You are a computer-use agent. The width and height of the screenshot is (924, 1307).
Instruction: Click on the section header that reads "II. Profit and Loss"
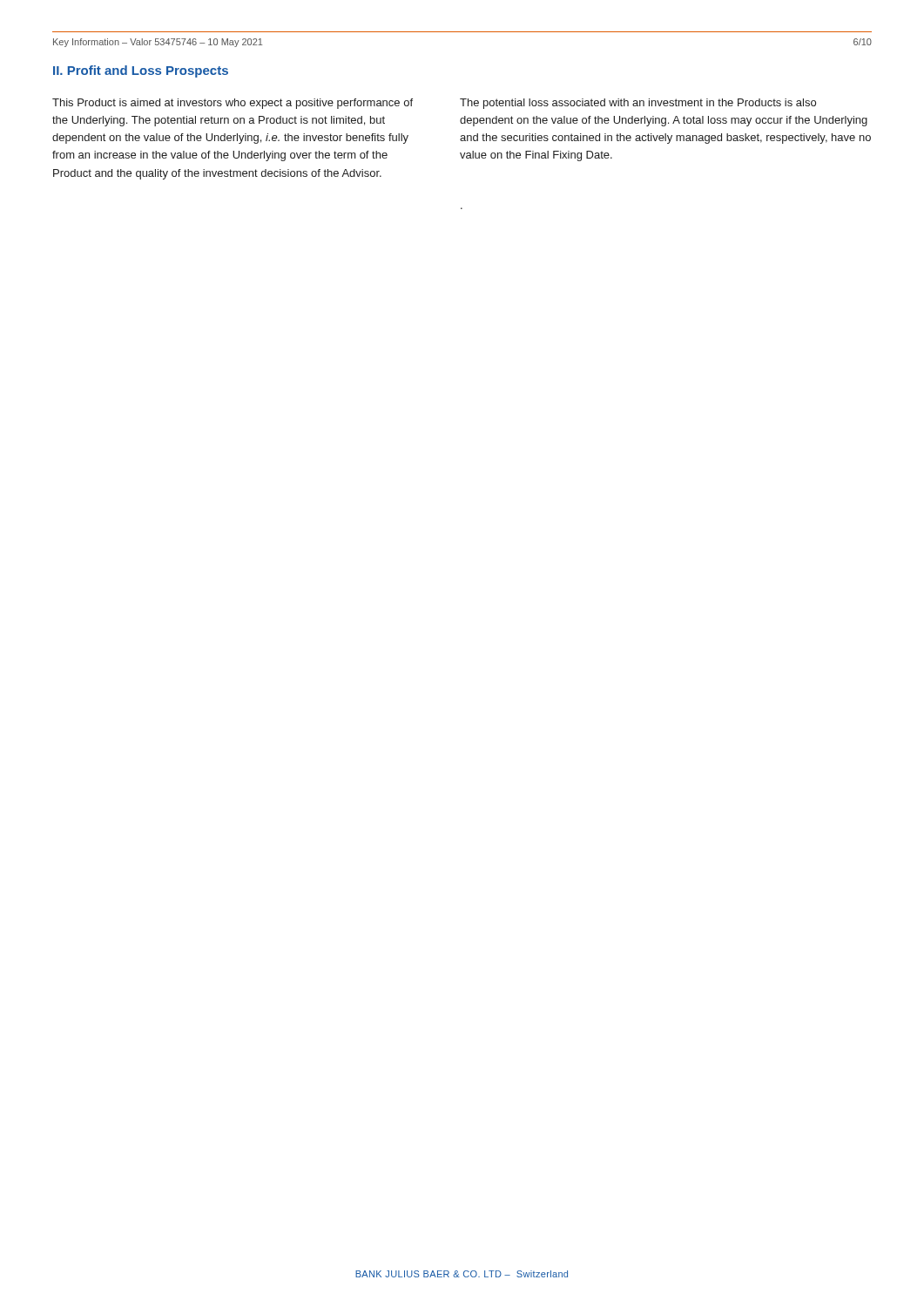pos(140,70)
